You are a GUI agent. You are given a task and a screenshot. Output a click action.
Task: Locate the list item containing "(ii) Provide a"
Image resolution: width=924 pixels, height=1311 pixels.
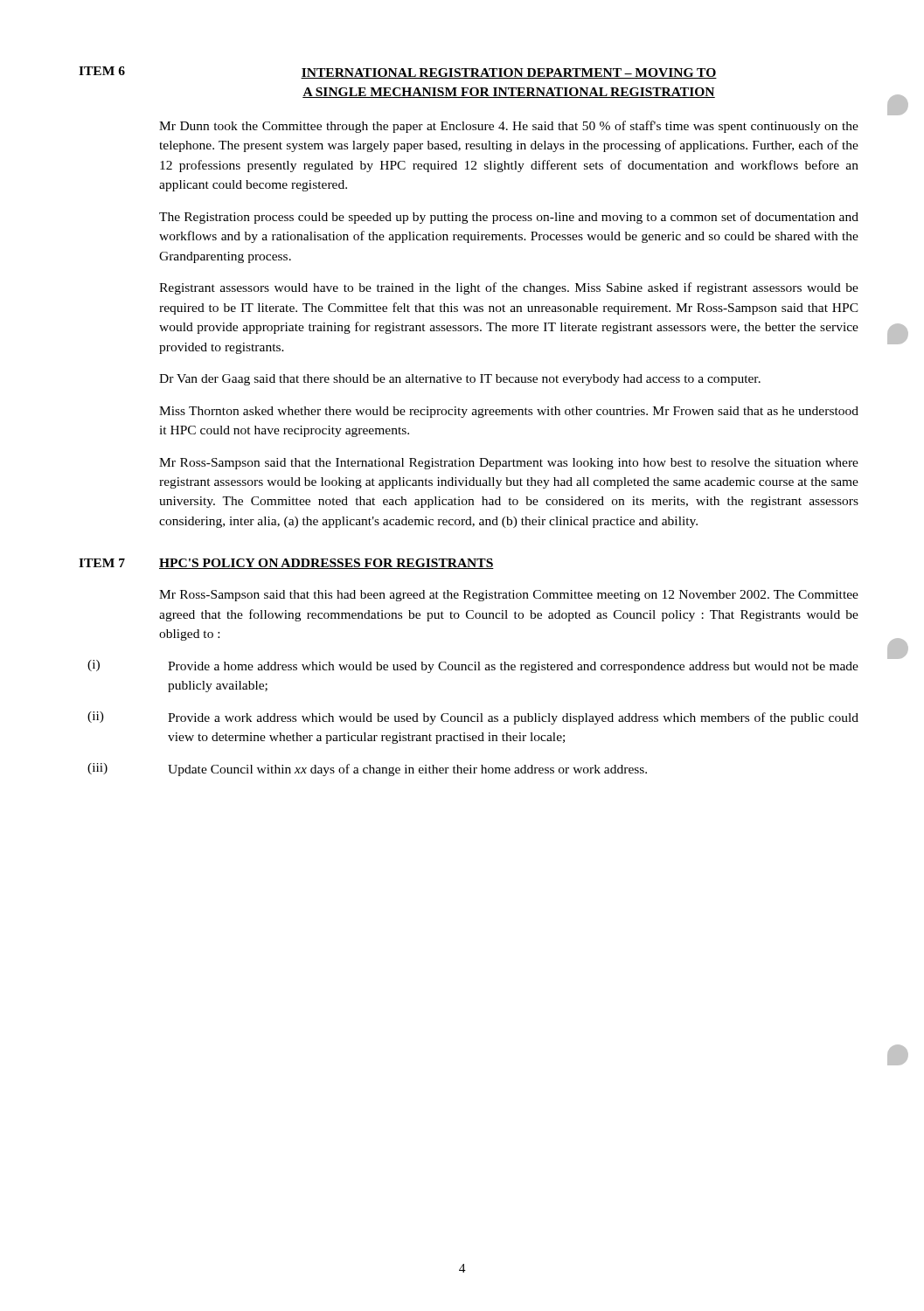coord(469,727)
